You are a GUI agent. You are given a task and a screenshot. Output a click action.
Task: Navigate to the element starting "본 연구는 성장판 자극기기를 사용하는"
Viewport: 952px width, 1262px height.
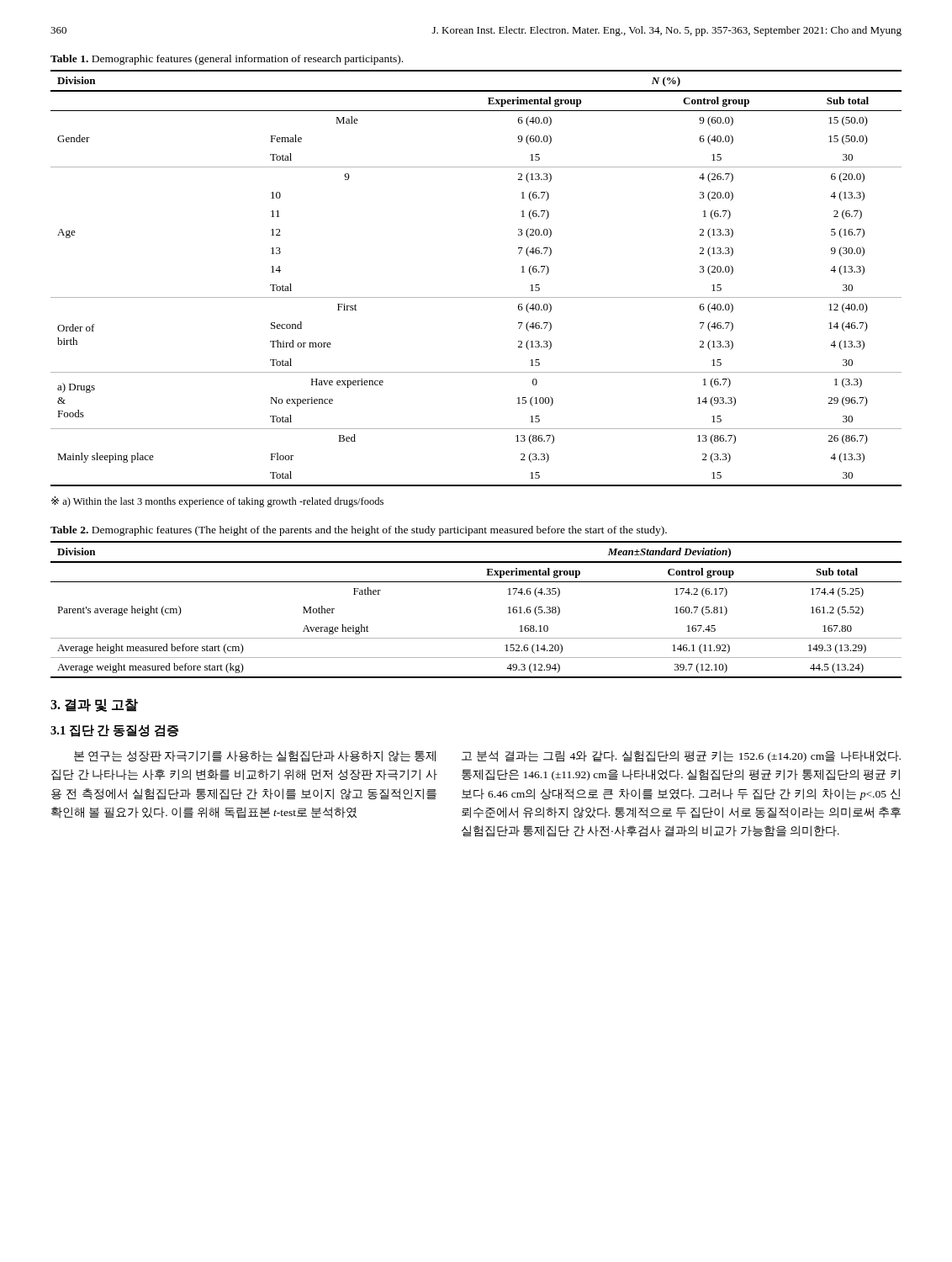(x=244, y=785)
